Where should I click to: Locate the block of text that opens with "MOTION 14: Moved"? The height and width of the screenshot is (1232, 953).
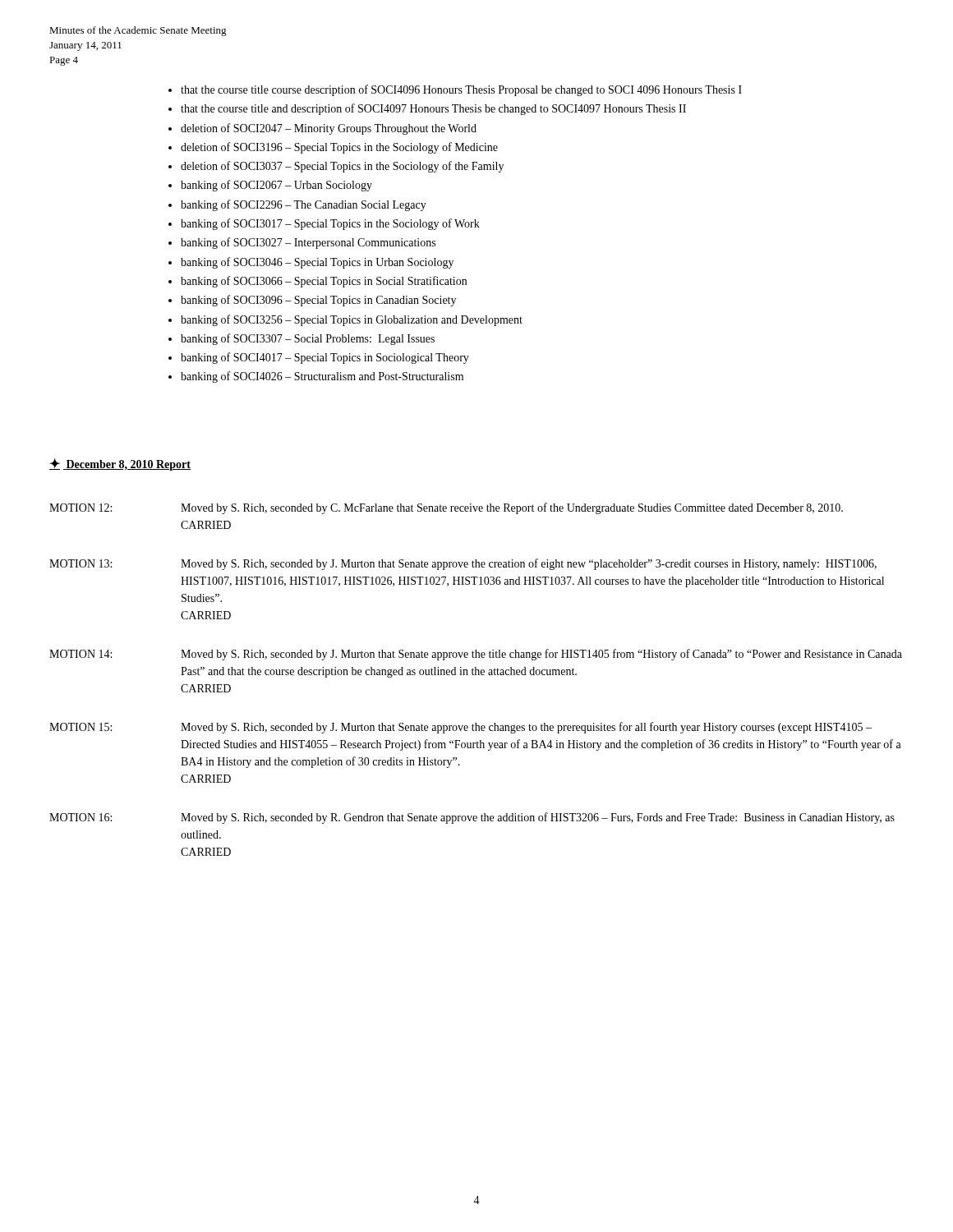click(x=476, y=671)
